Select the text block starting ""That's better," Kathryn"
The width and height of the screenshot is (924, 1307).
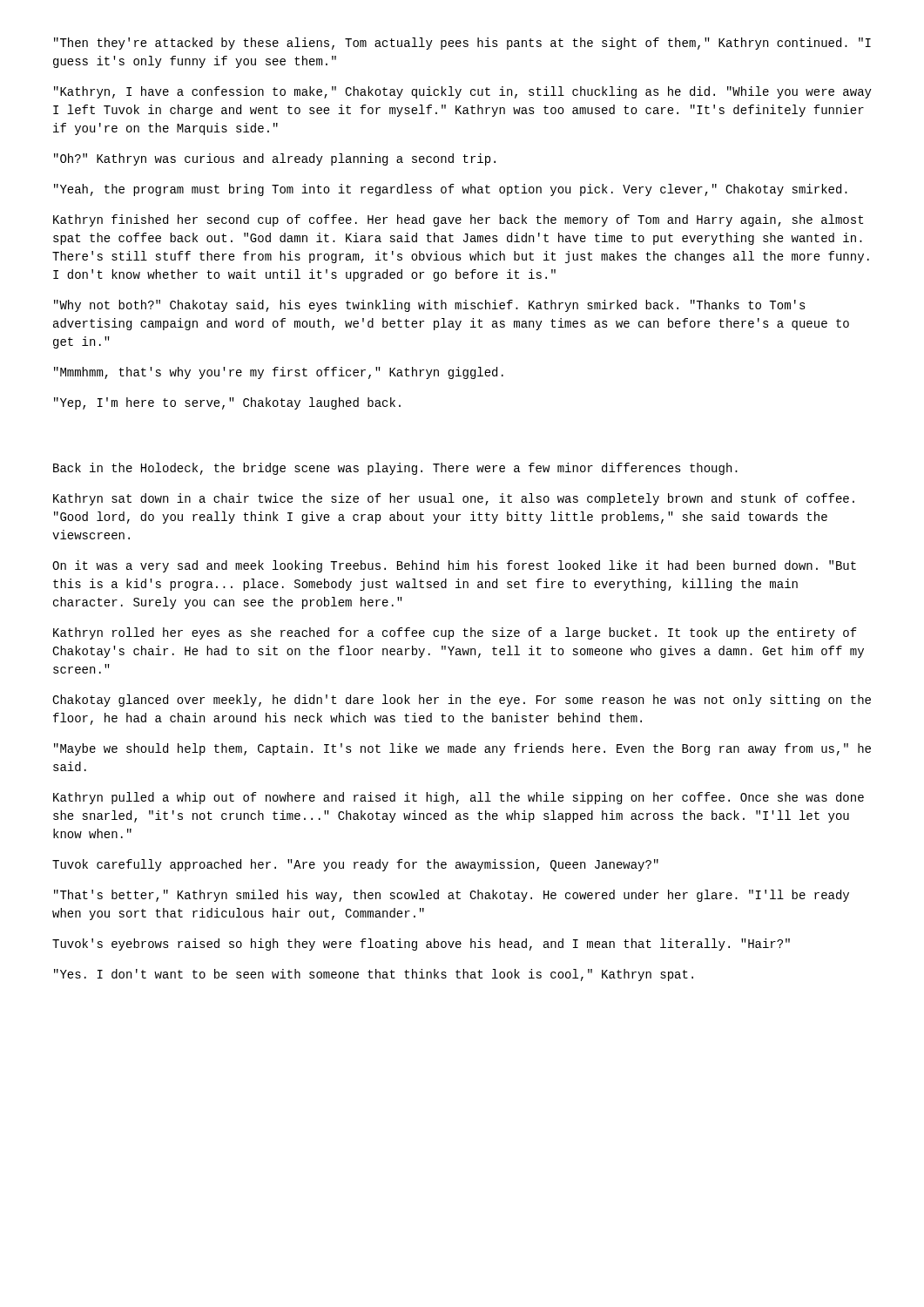[451, 905]
